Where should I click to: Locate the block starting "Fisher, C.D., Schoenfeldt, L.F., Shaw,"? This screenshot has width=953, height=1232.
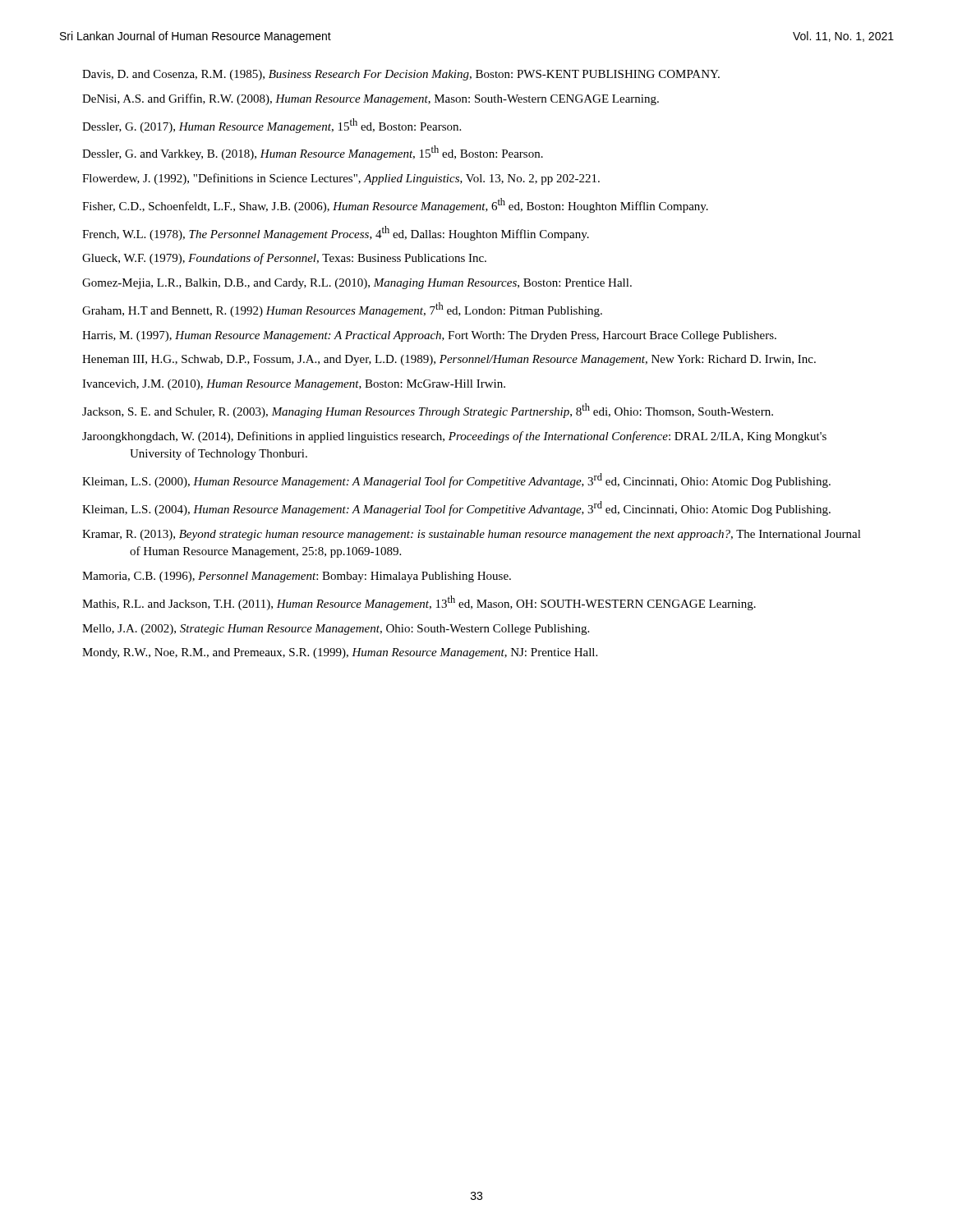pyautogui.click(x=476, y=205)
